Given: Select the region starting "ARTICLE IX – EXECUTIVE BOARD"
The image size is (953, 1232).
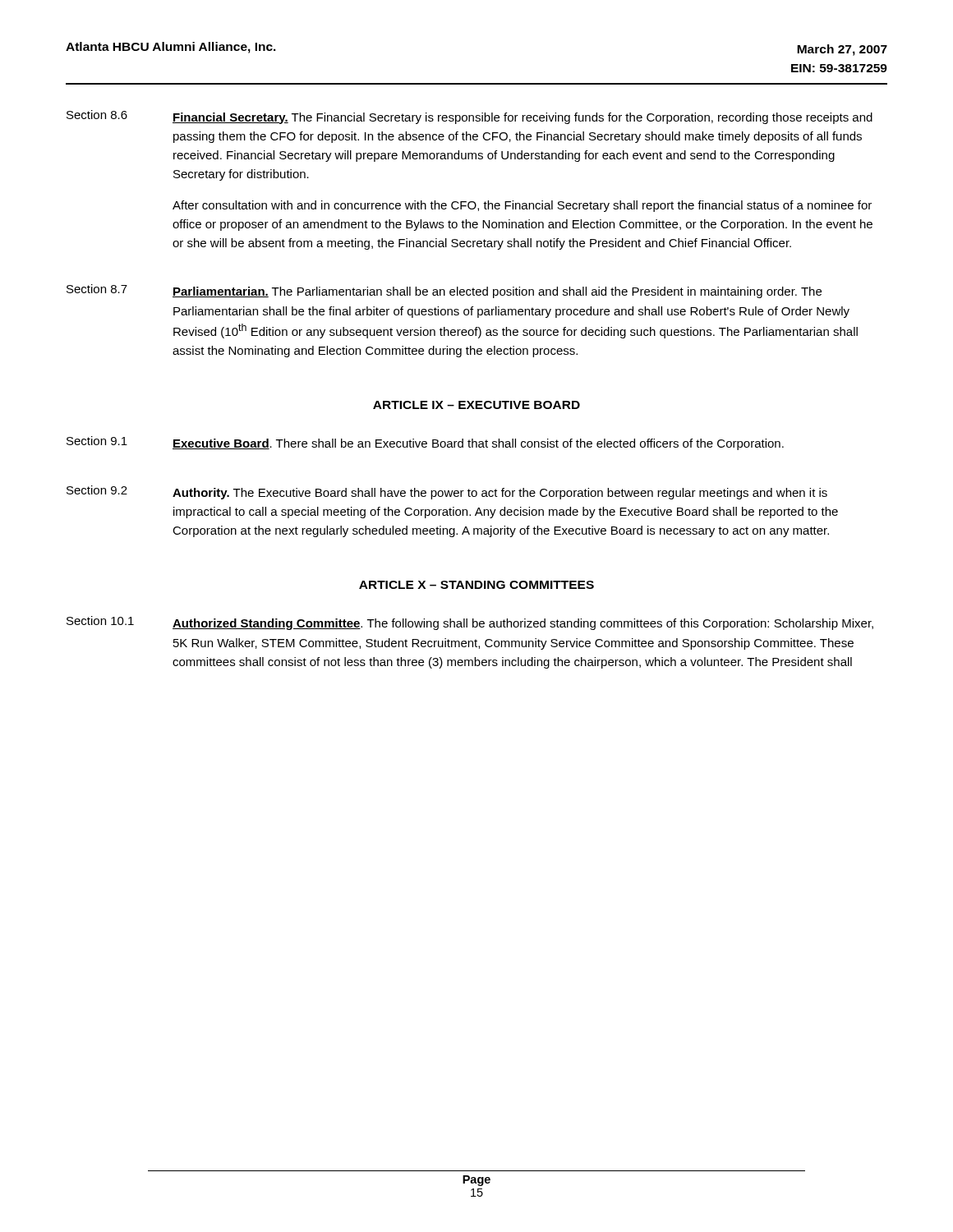Looking at the screenshot, I should click(476, 405).
